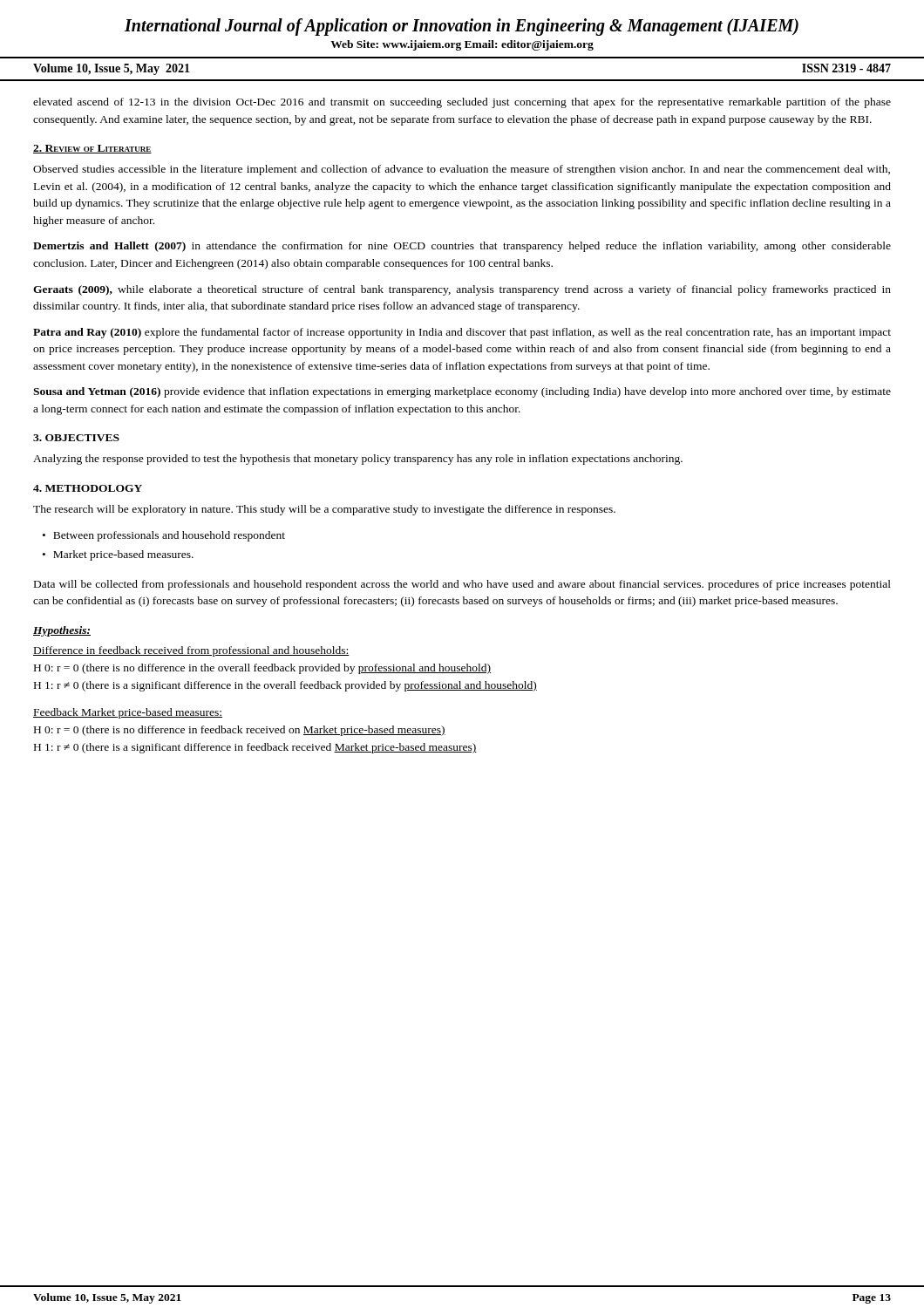This screenshot has width=924, height=1308.
Task: Locate the passage starting "Sousa and Yetman (2016) provide evidence that"
Action: pyautogui.click(x=462, y=400)
